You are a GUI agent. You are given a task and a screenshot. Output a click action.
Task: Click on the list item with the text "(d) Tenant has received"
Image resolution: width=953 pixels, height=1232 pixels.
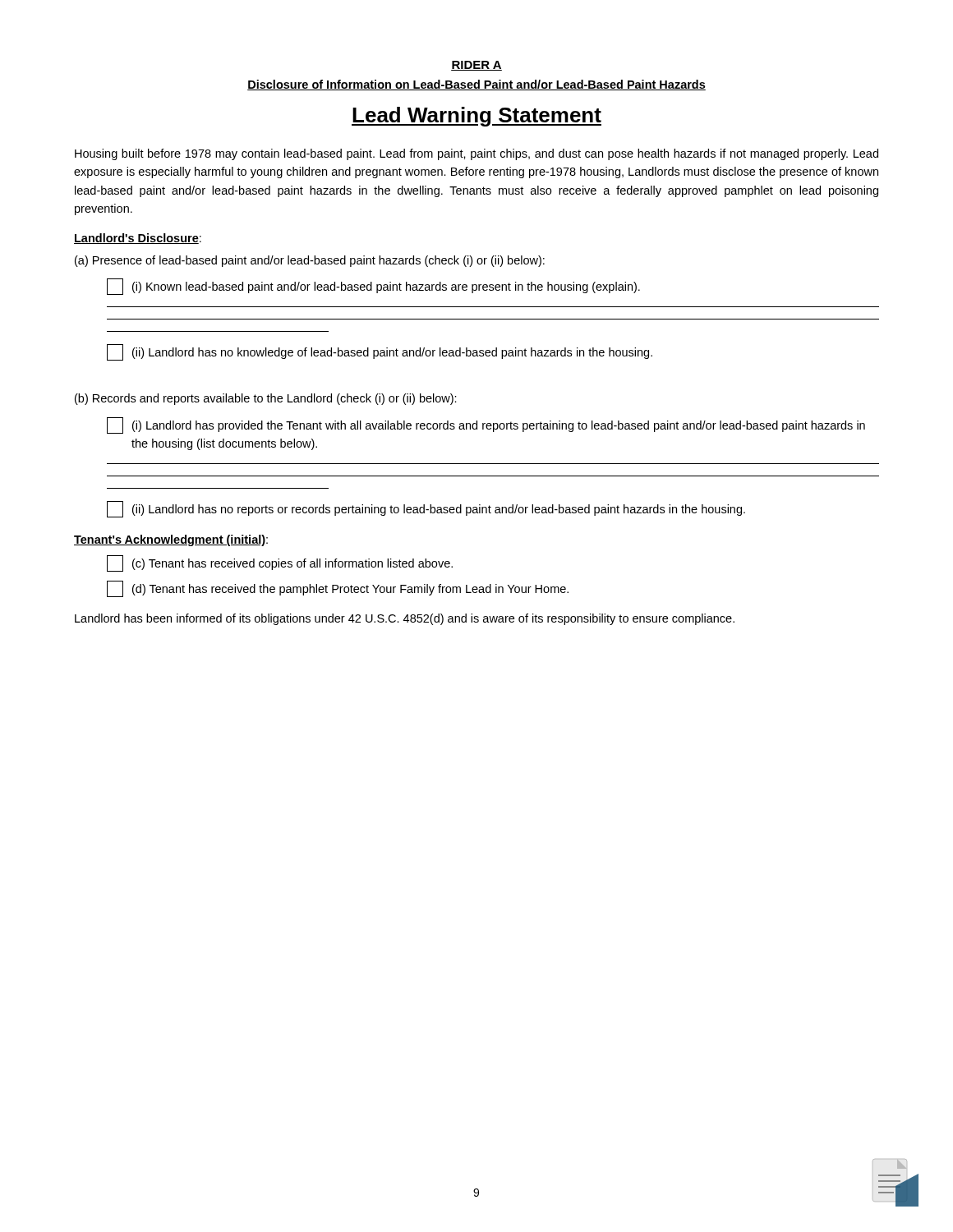point(493,589)
